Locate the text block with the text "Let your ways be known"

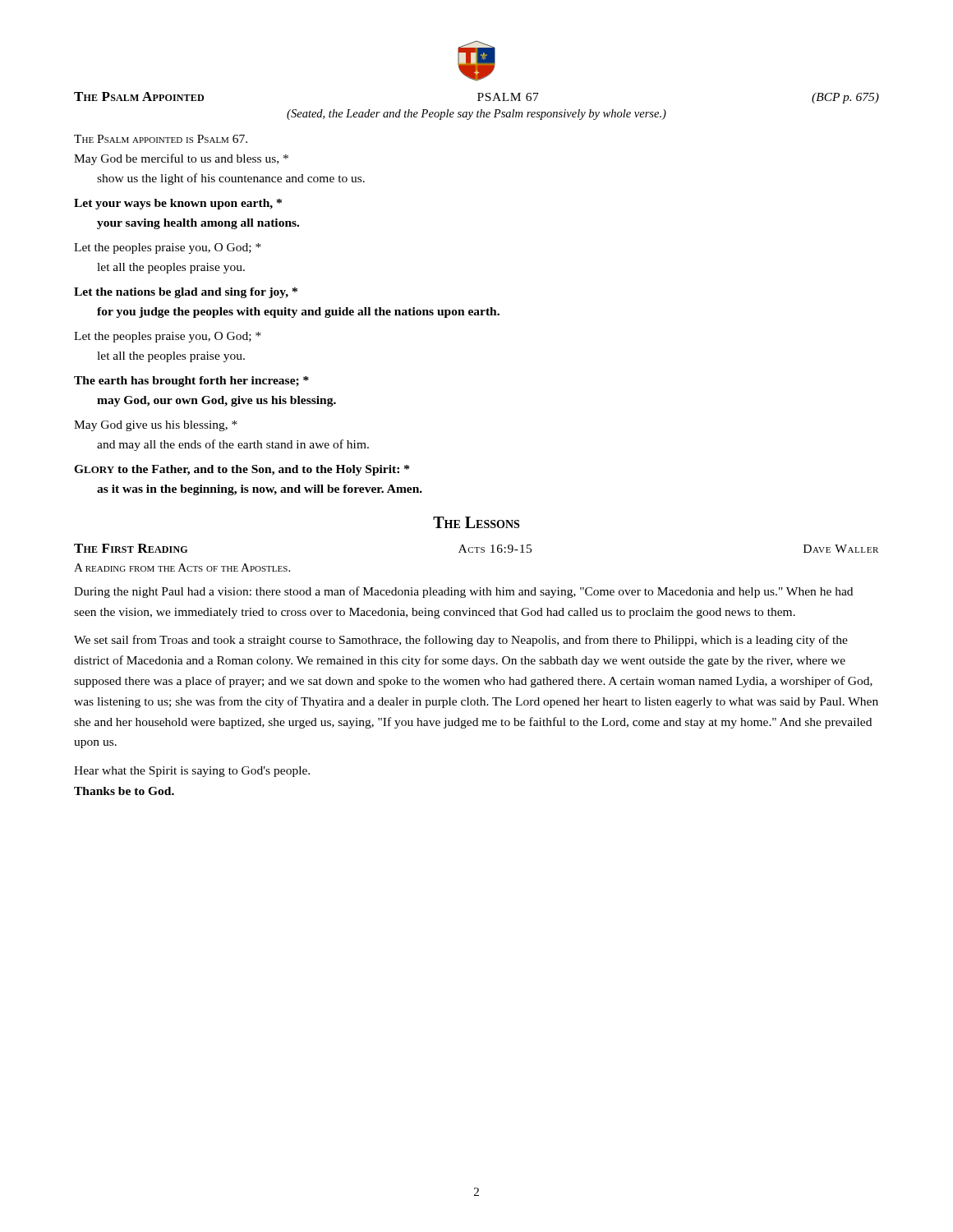pyautogui.click(x=178, y=204)
